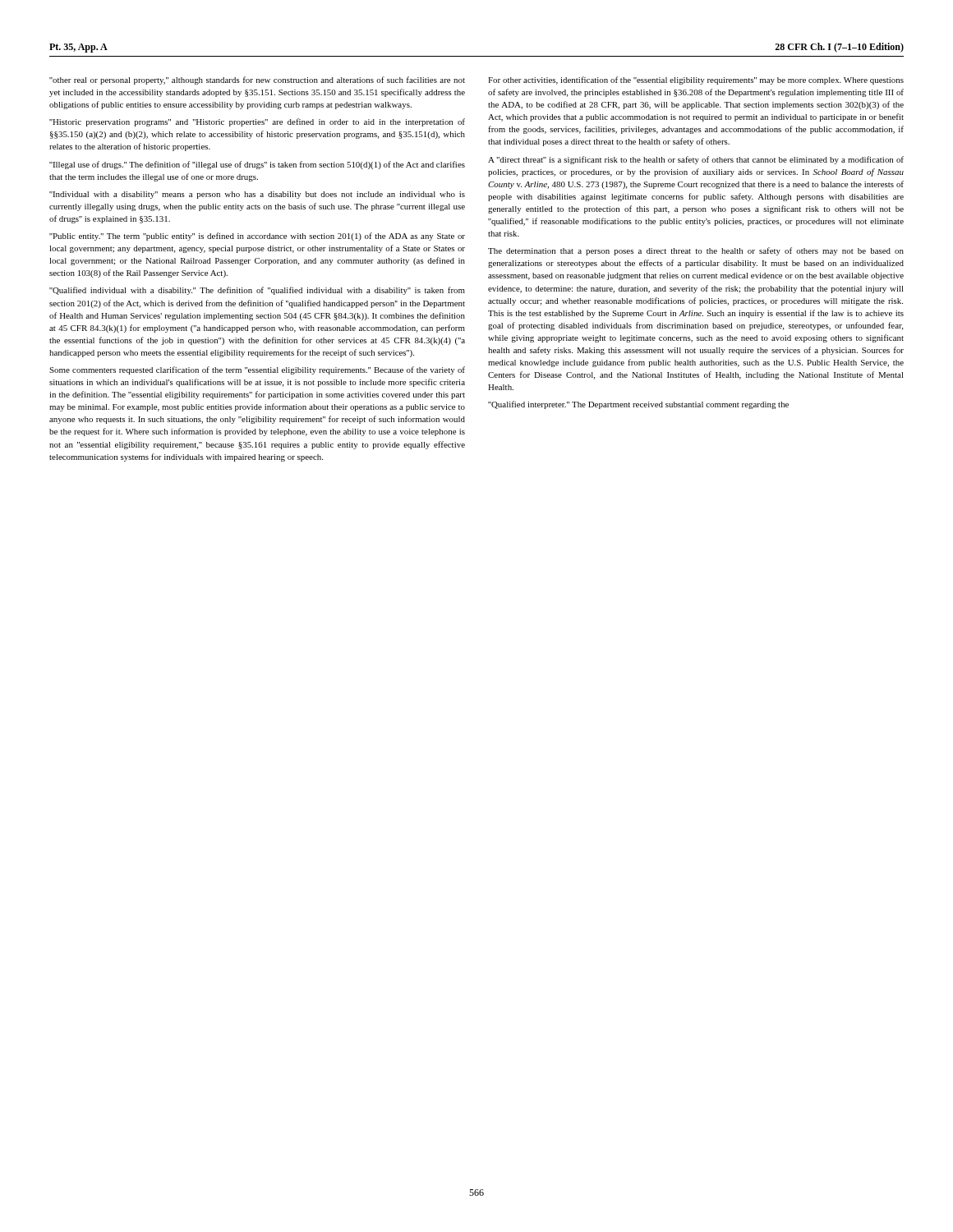Where is the passage that starts "For other activities, identification of the"?

coord(696,242)
